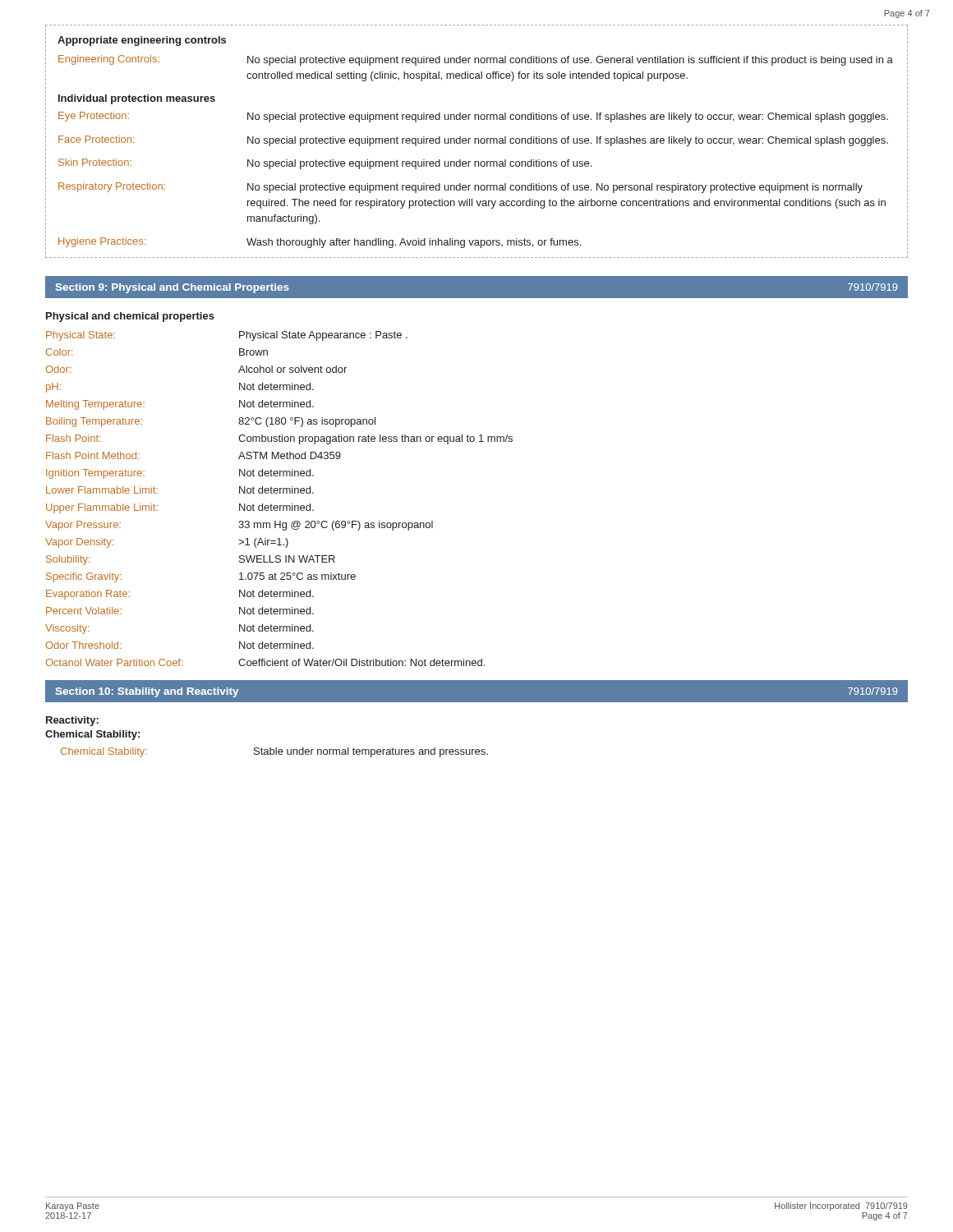This screenshot has width=953, height=1232.
Task: Locate the element starting "Evaporation Rate: Not determined."
Action: tap(87, 594)
